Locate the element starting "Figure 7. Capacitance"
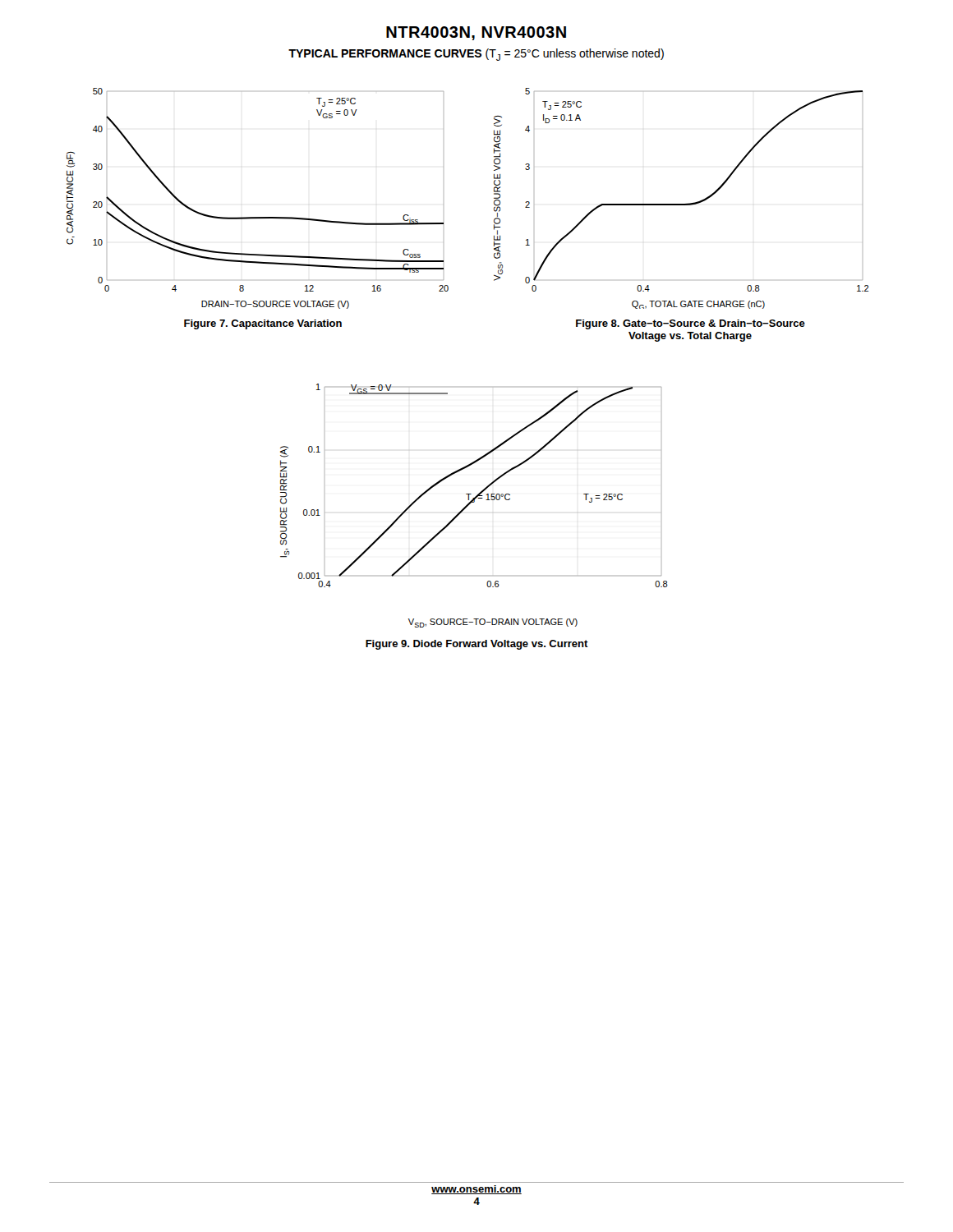The image size is (953, 1232). (263, 323)
